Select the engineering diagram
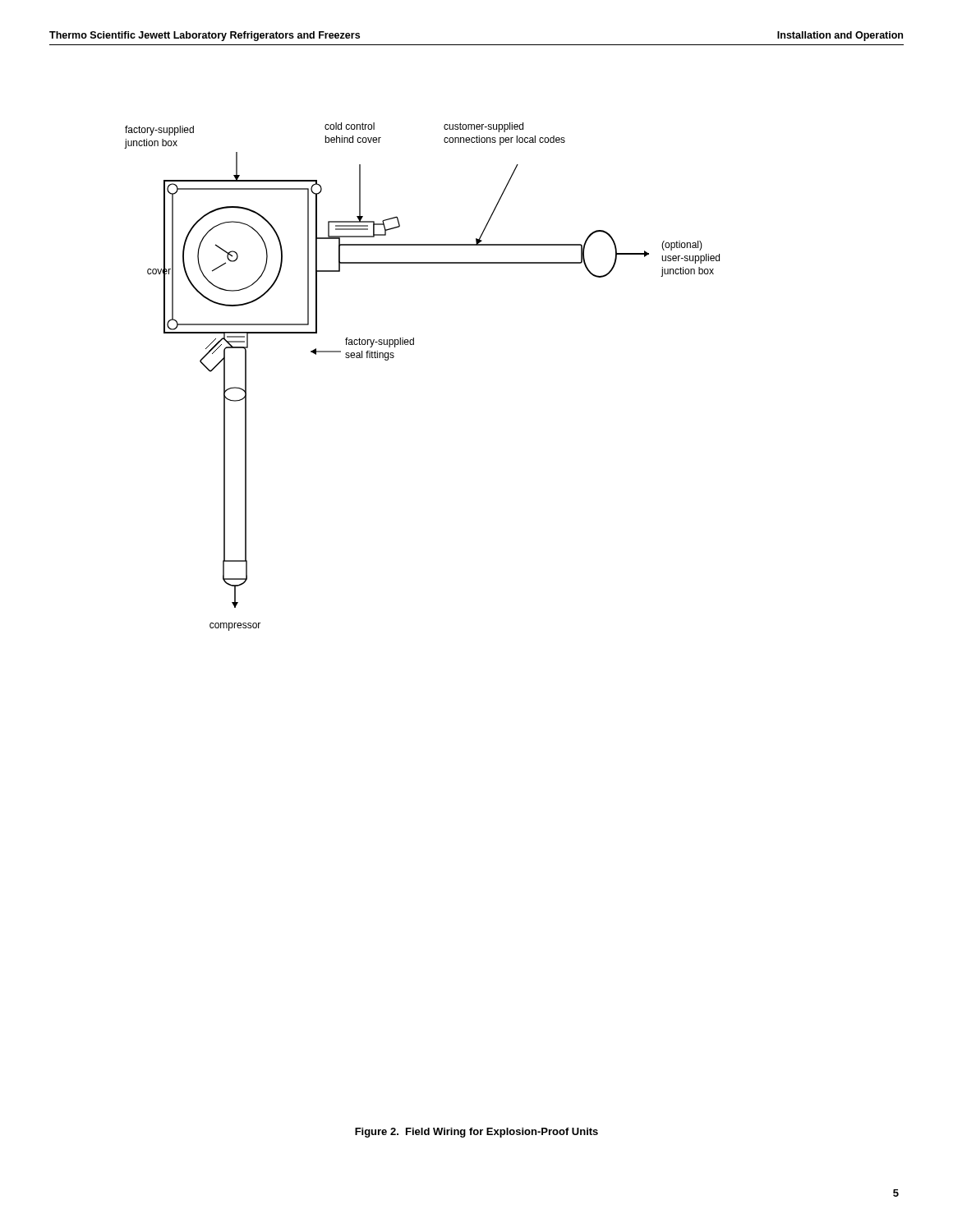953x1232 pixels. tap(476, 620)
